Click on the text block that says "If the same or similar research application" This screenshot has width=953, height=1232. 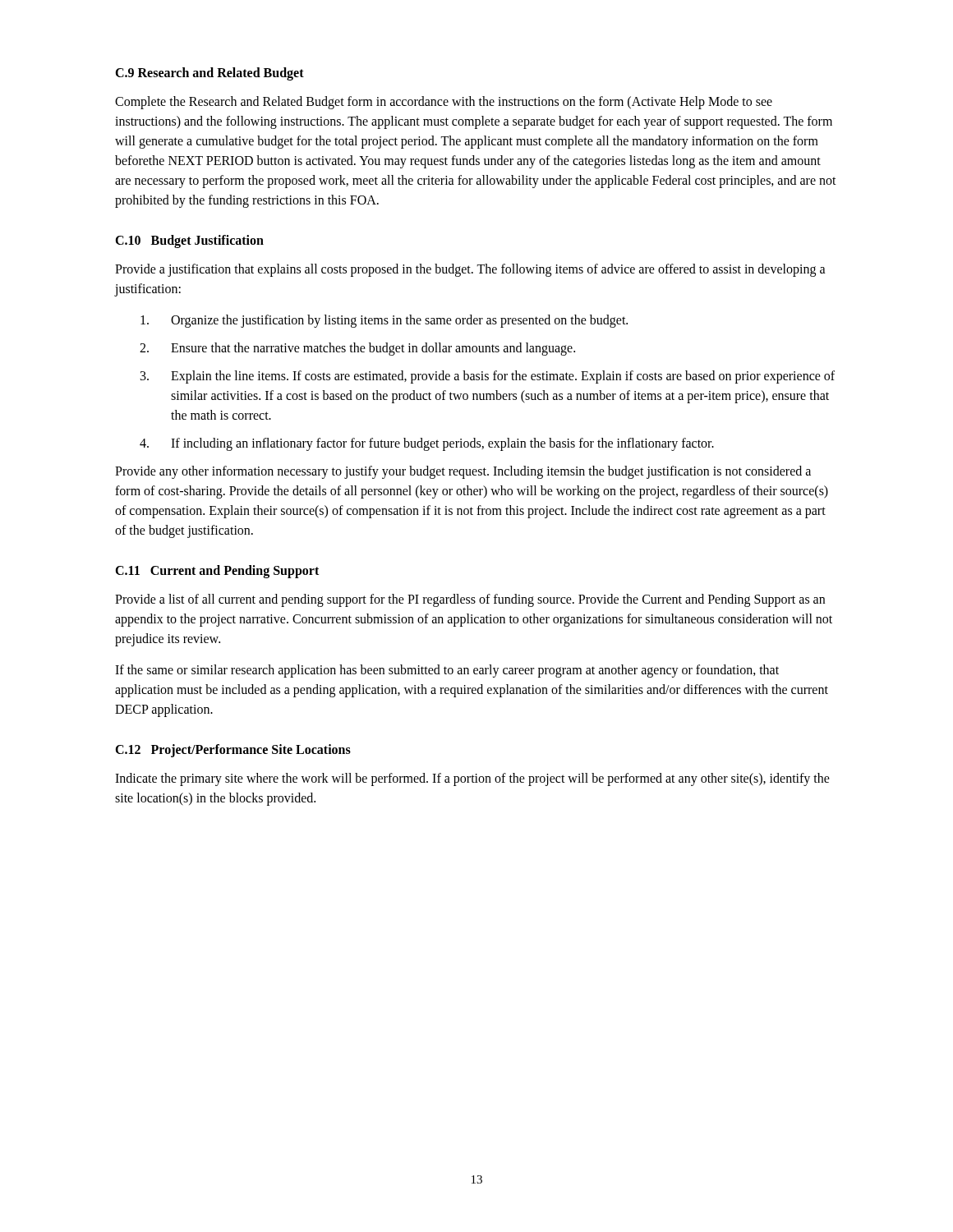[x=472, y=689]
